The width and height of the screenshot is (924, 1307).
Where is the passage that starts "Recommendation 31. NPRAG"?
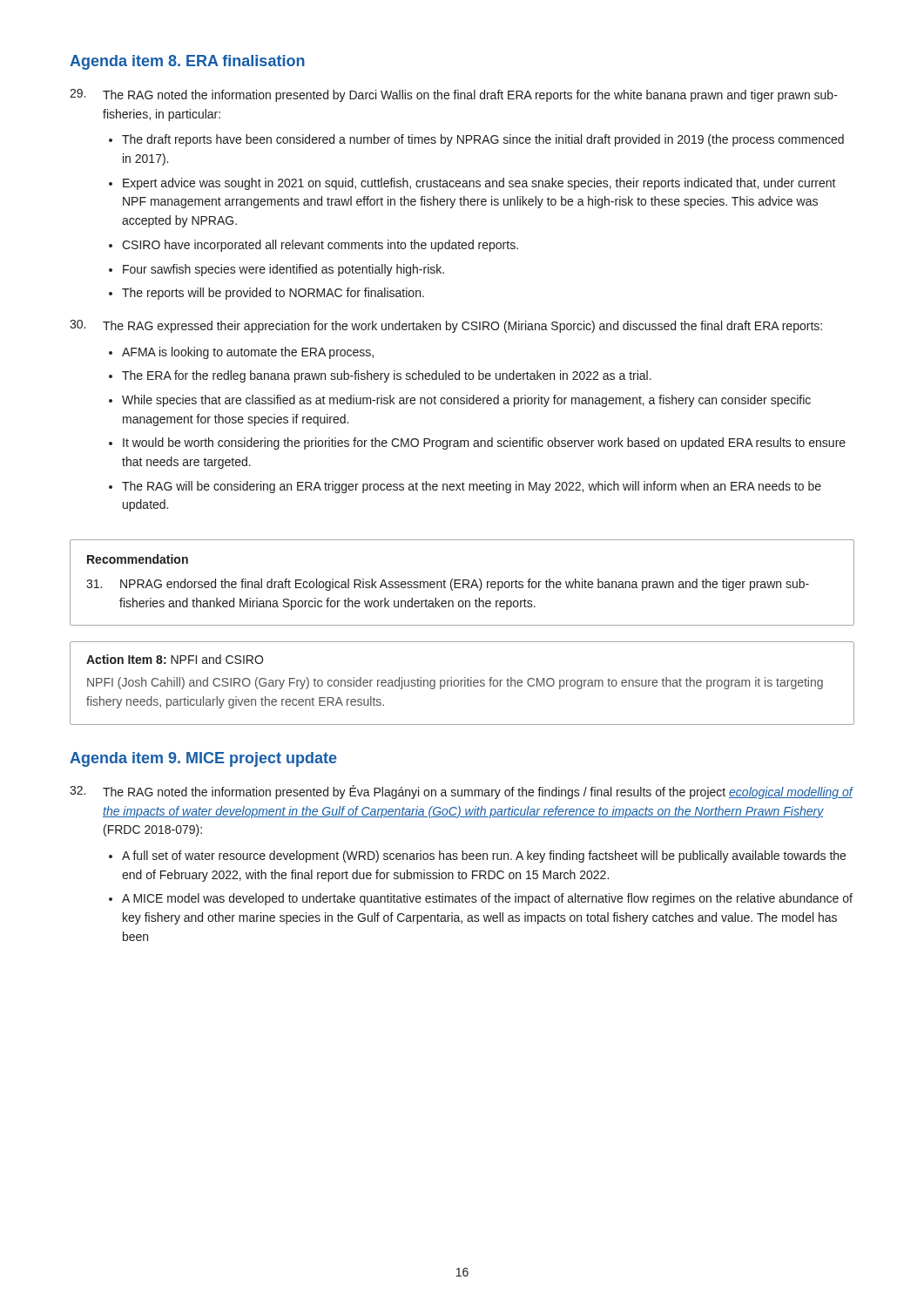click(462, 583)
